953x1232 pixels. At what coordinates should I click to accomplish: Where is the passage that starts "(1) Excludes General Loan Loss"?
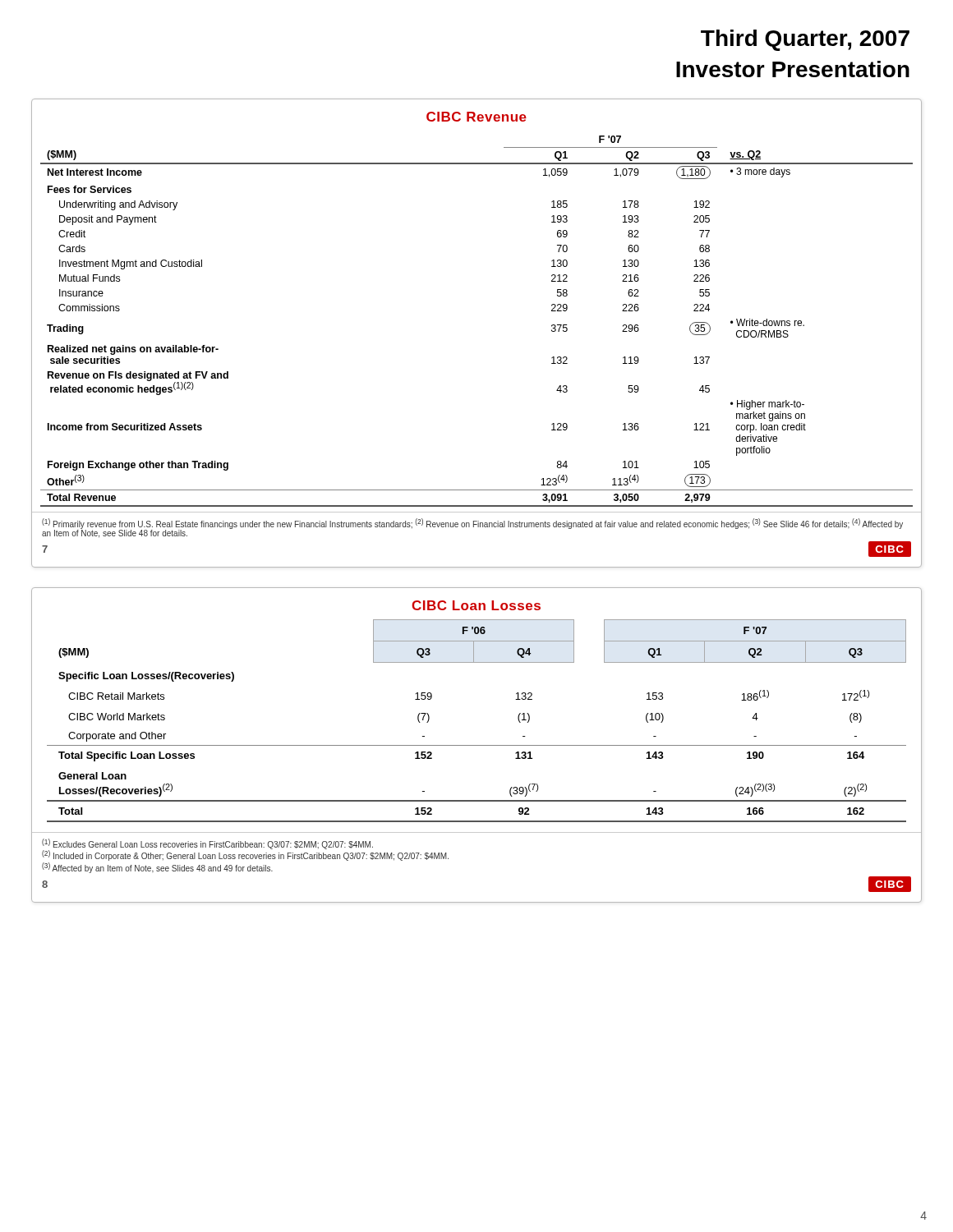coord(246,855)
